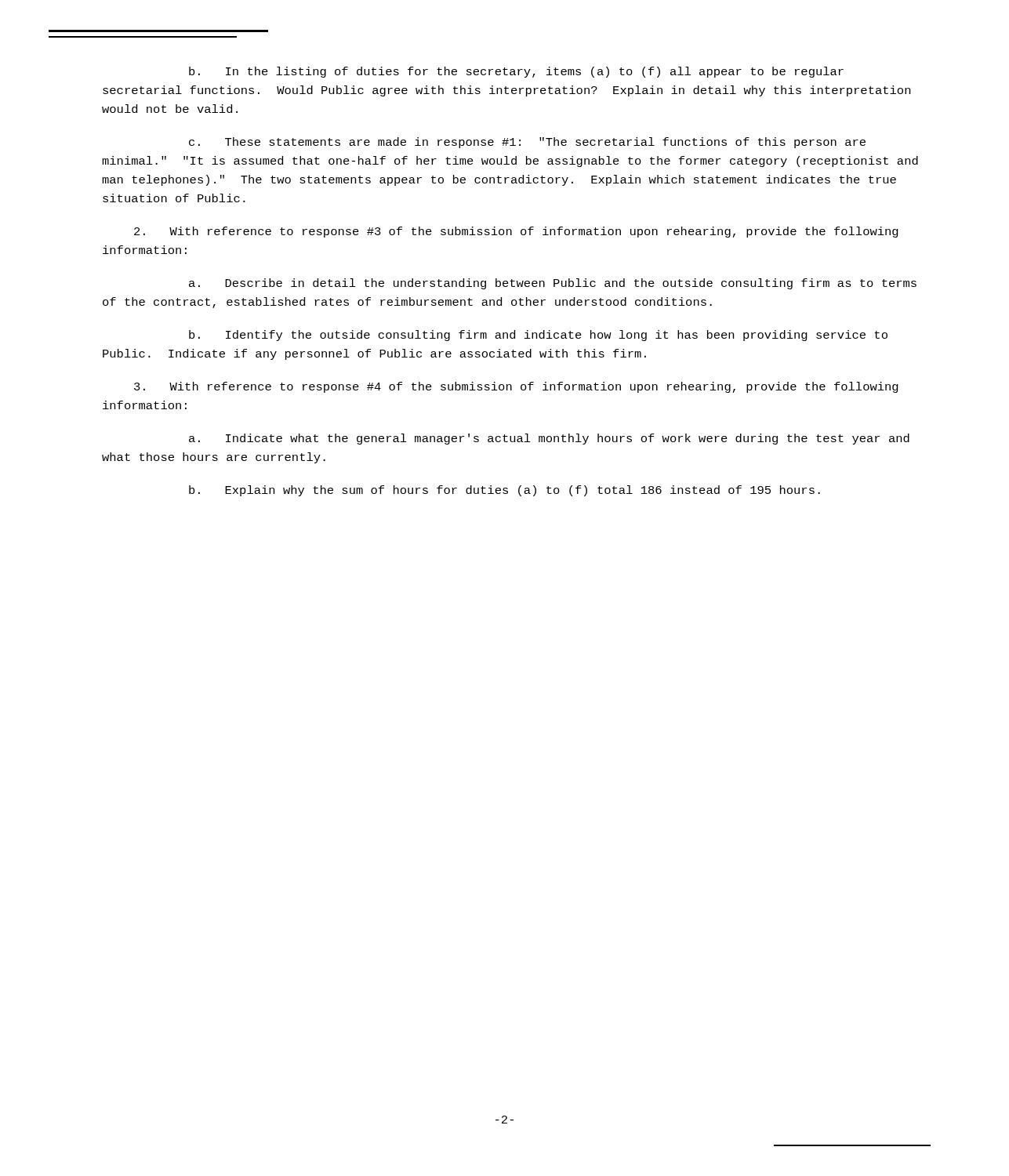Locate the text block containing "With reference to response #4 of the"
The width and height of the screenshot is (1009, 1176).
(x=500, y=397)
